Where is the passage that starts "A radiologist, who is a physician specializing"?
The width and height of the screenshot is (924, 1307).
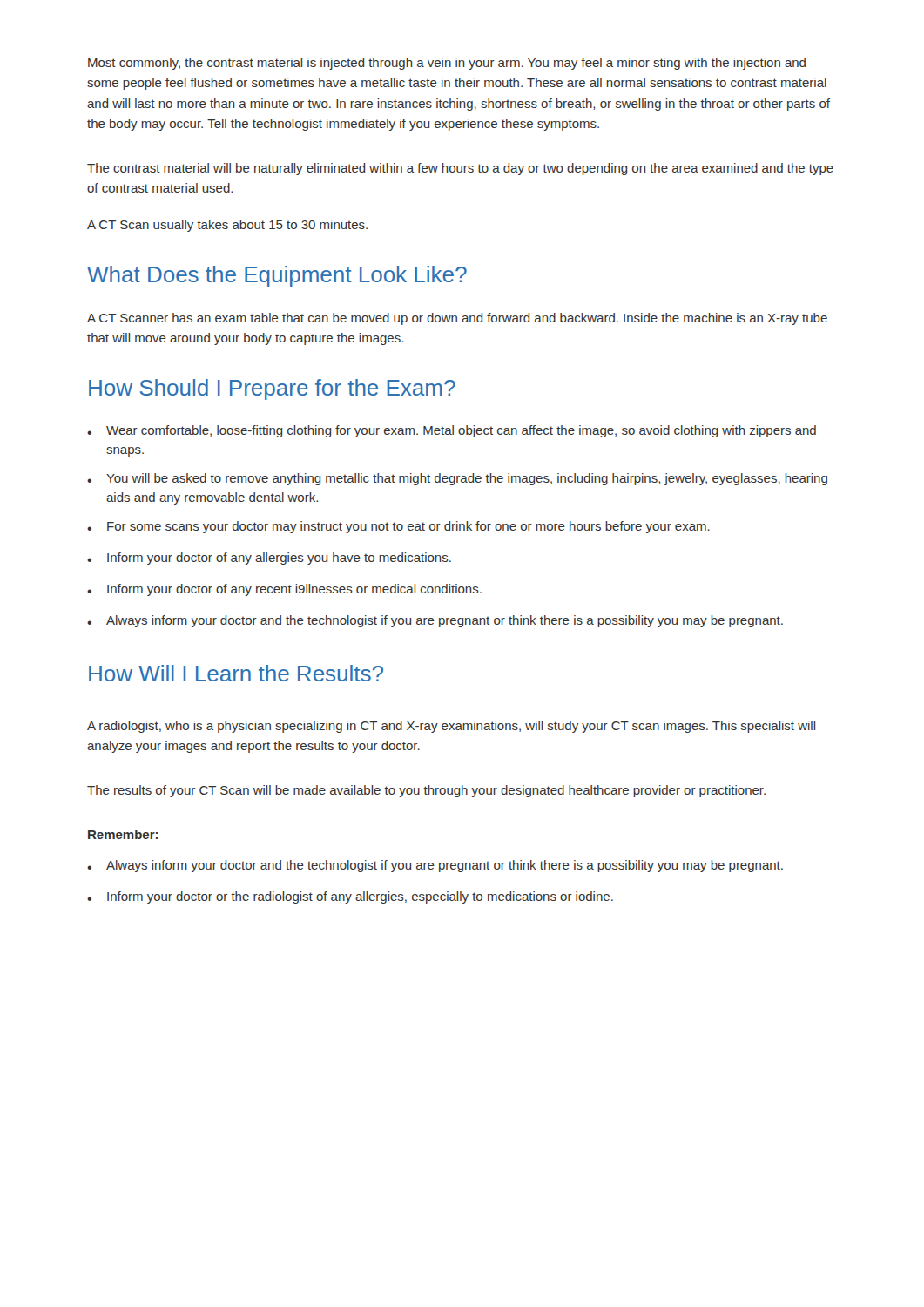pos(452,735)
